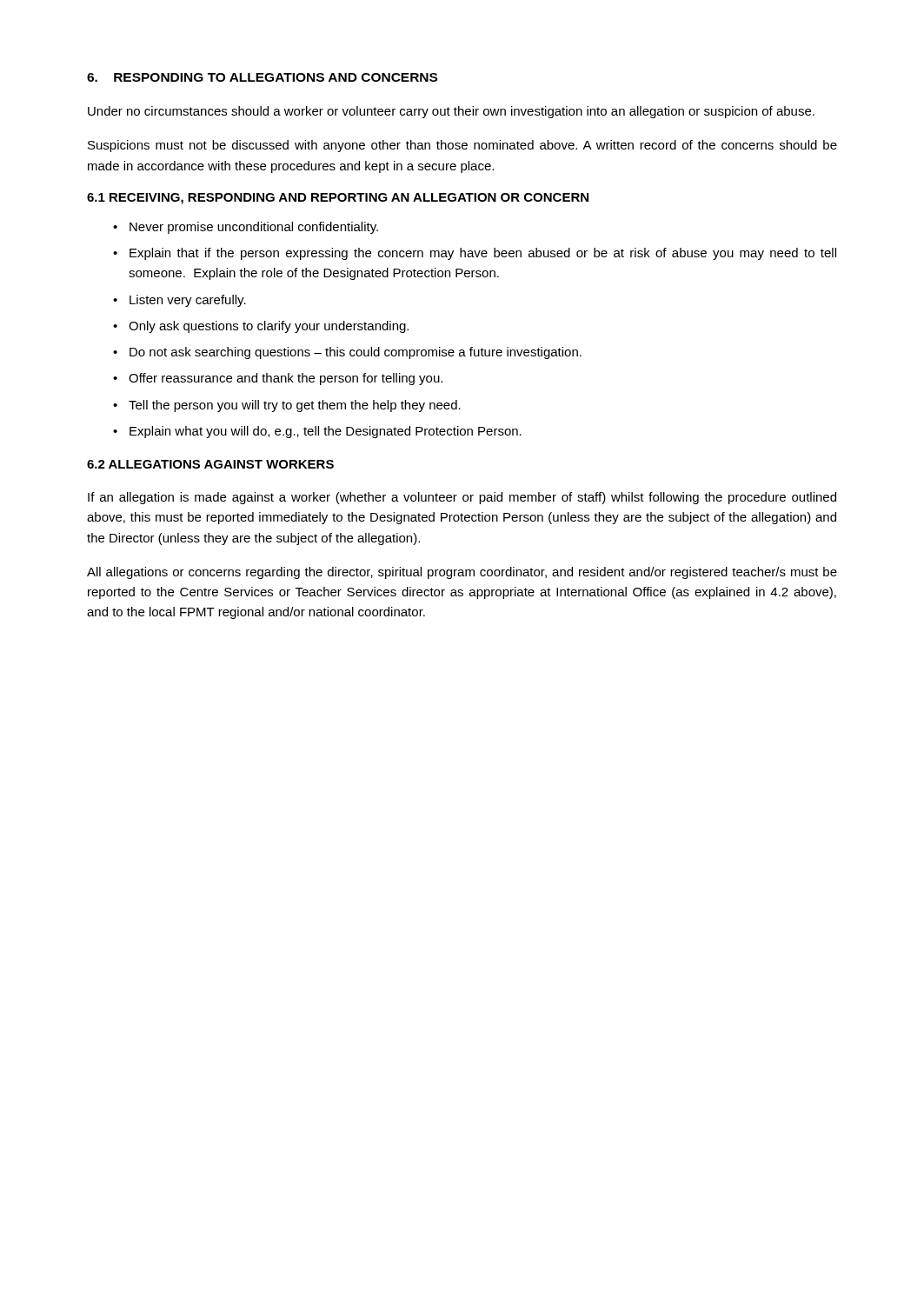Find the section header that reads "6.2 ALLEGATIONS AGAINST"

(x=210, y=464)
